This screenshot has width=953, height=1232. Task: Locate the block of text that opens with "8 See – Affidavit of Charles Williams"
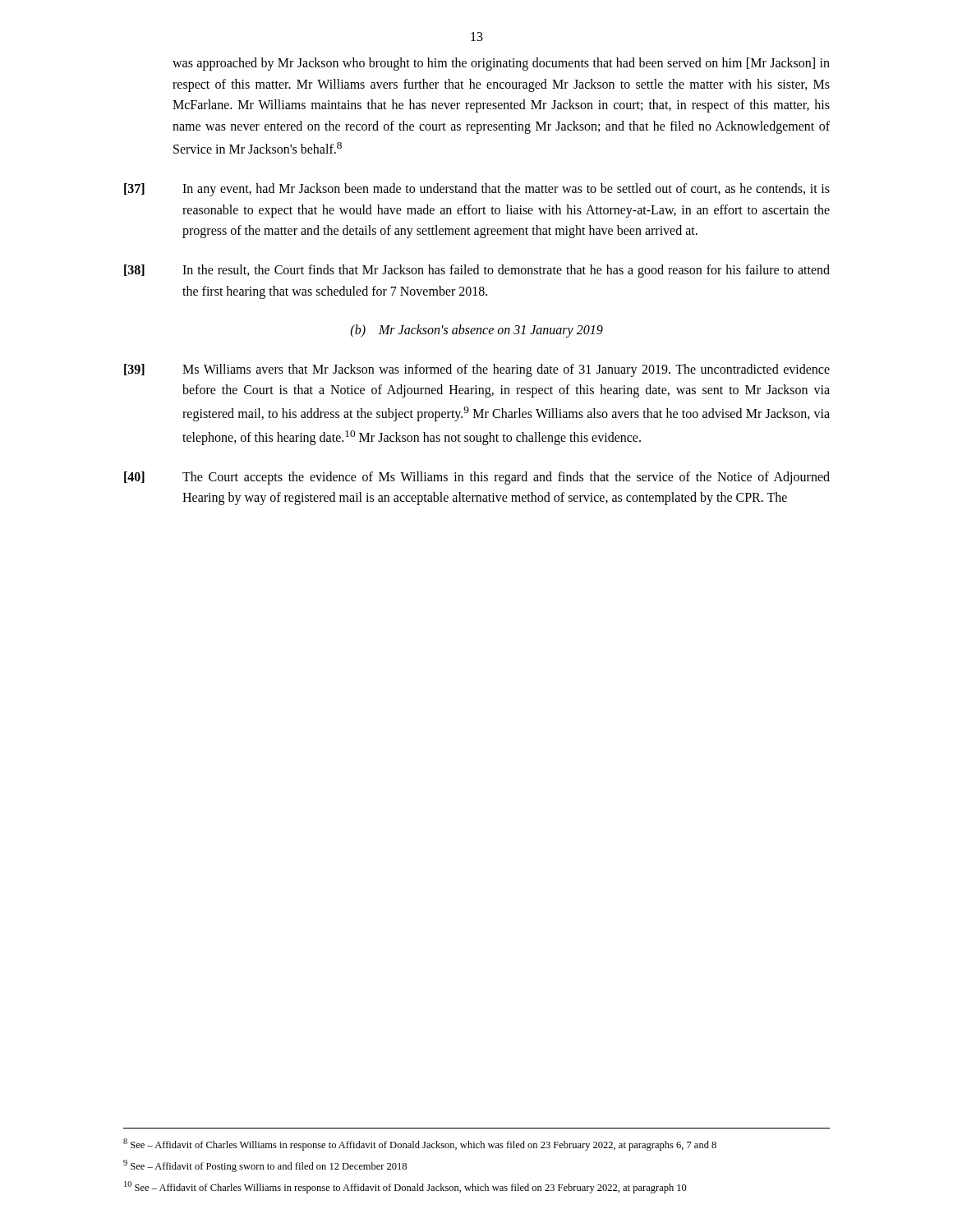(420, 1144)
